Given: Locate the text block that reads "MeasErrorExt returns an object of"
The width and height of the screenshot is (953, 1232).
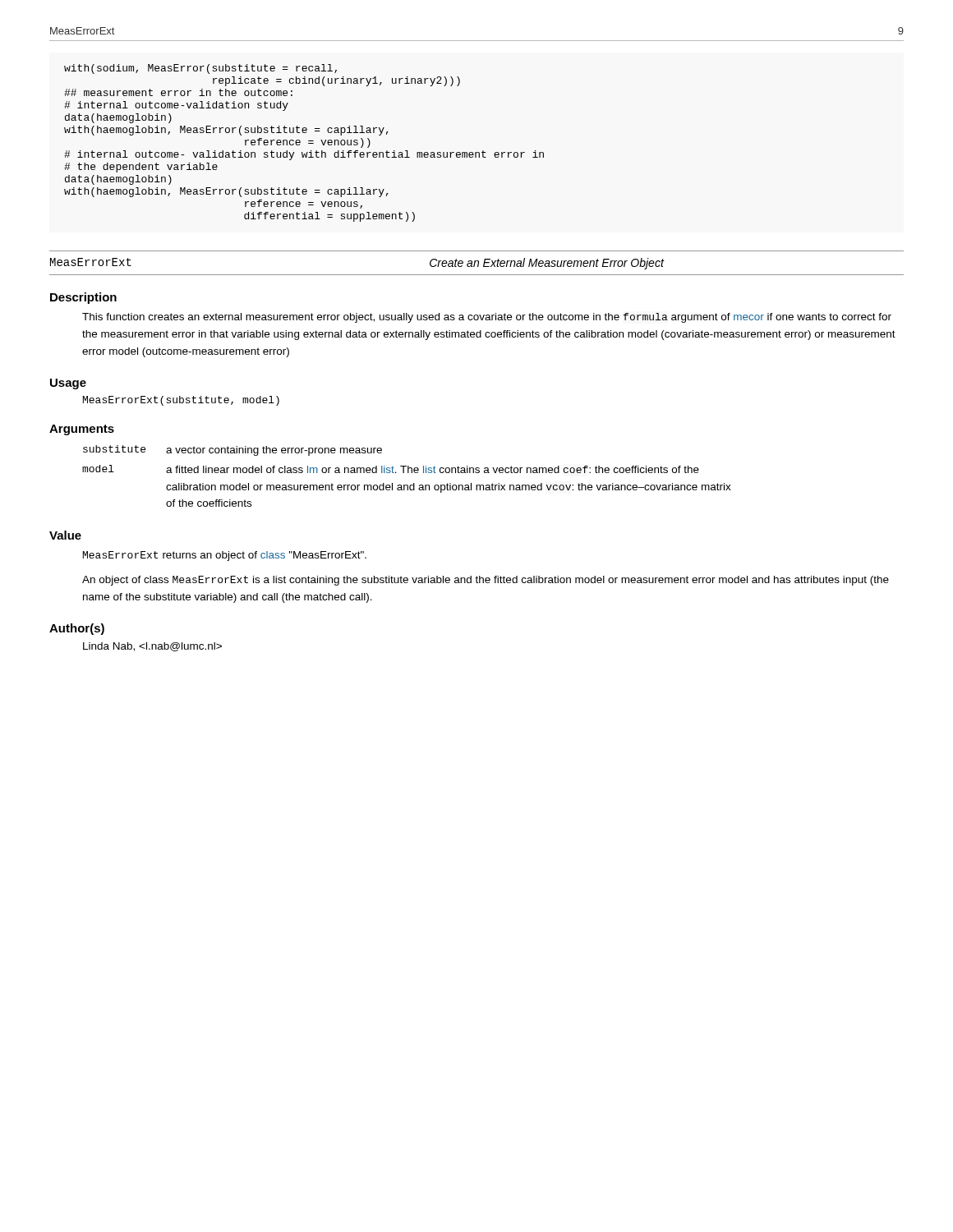Looking at the screenshot, I should point(225,556).
